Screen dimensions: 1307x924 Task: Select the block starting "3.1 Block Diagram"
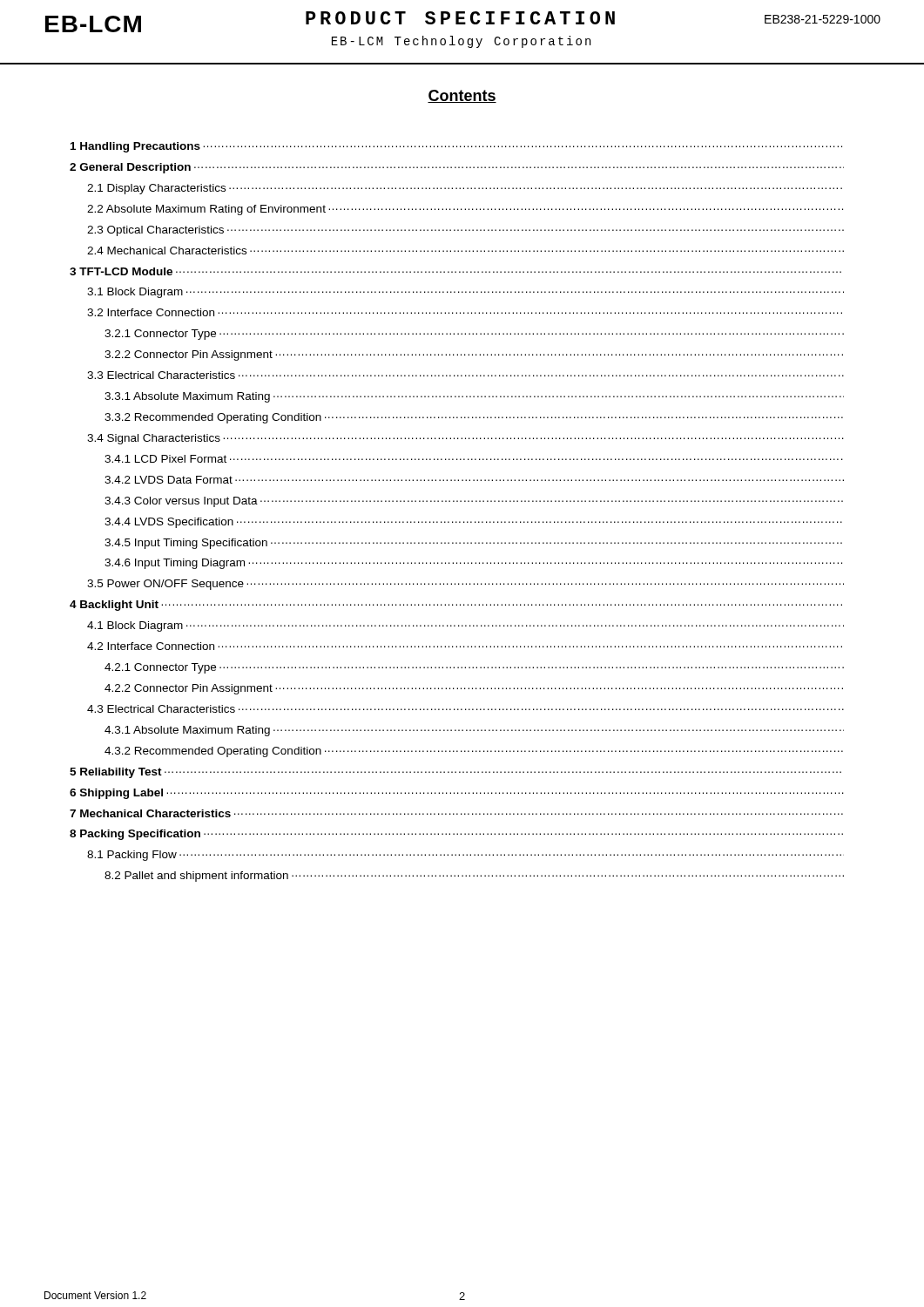click(457, 293)
